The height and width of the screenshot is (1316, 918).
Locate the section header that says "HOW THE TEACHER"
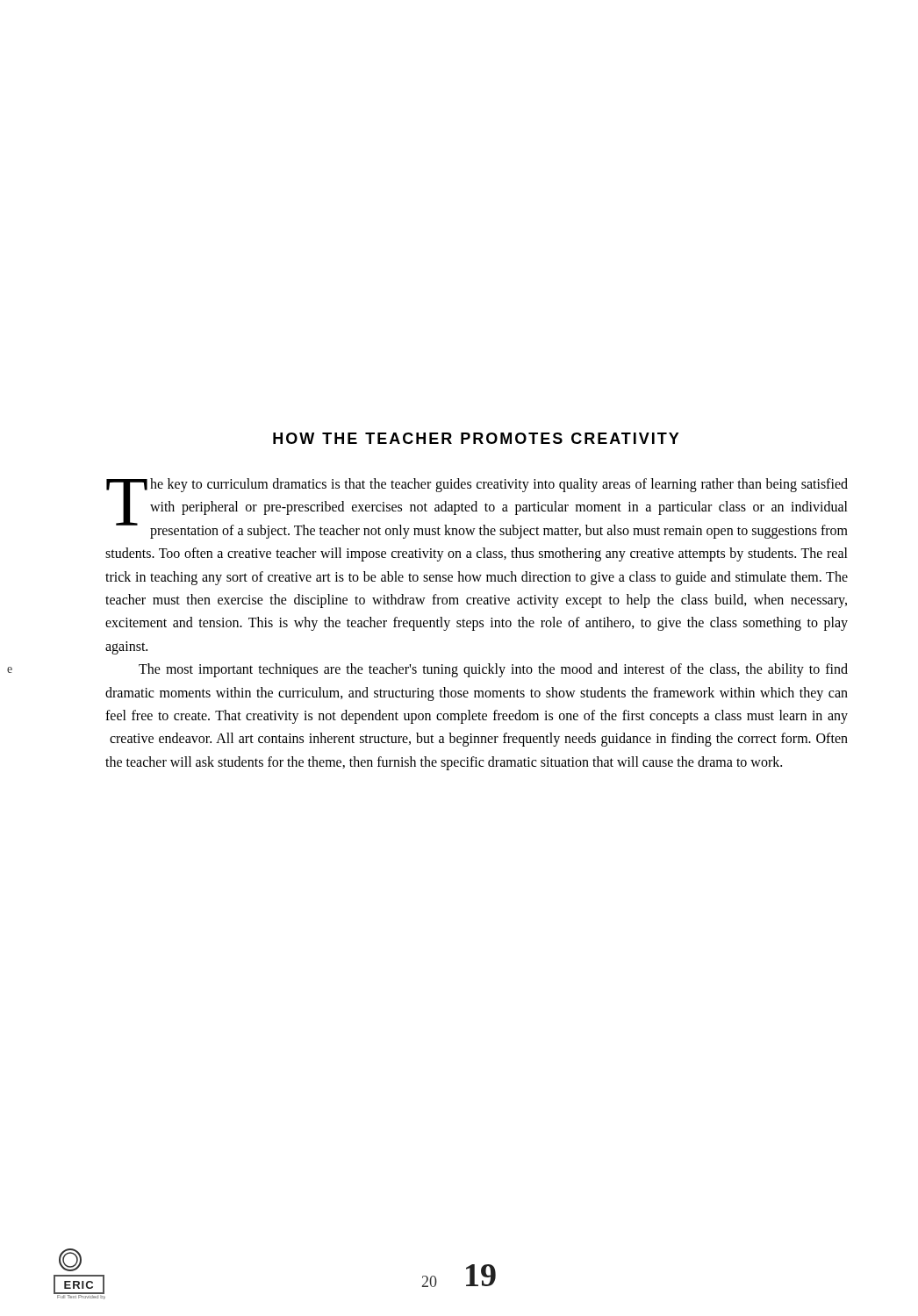477,439
